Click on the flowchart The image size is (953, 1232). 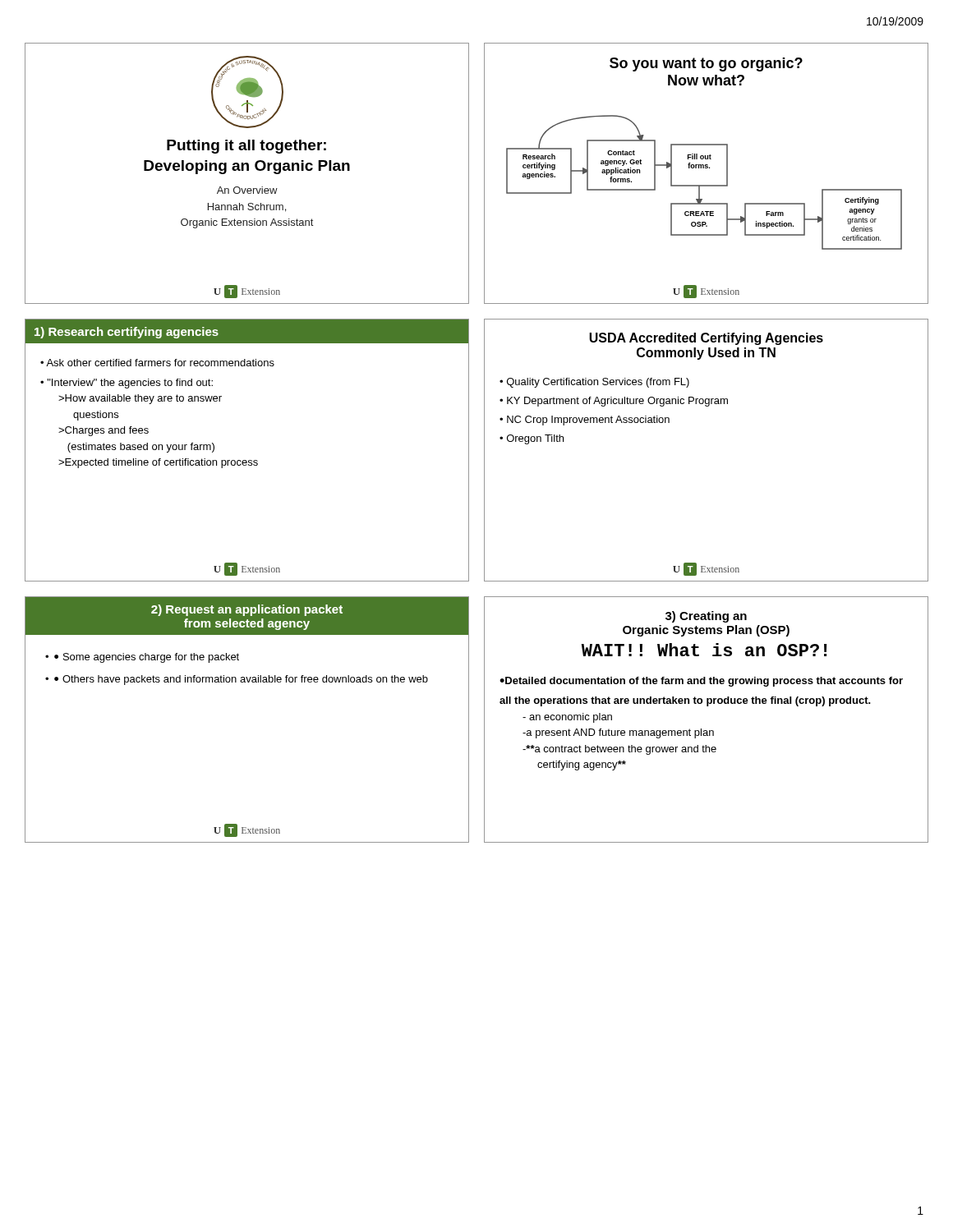[x=706, y=173]
